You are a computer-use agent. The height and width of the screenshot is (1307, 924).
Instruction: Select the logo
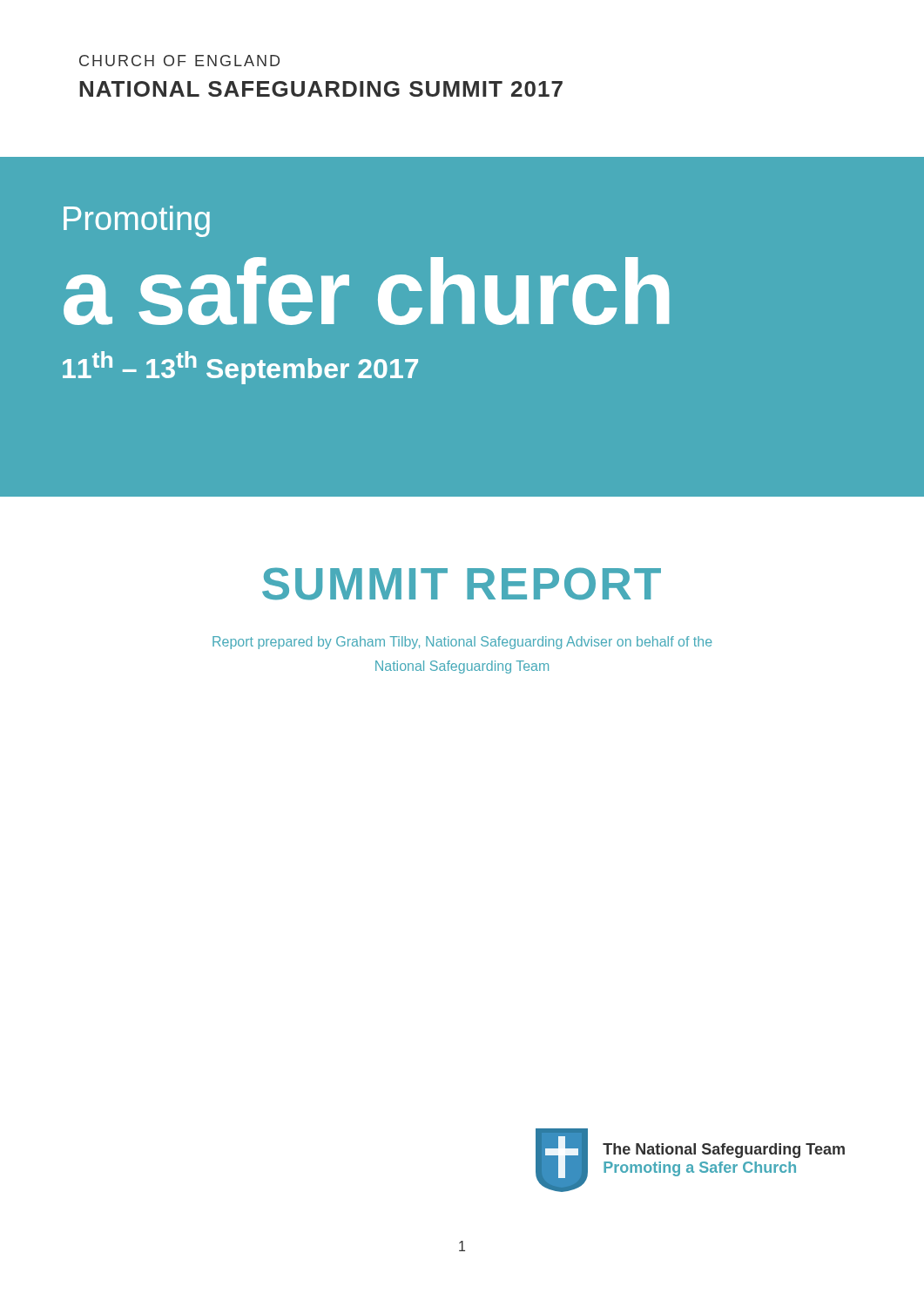click(689, 1159)
